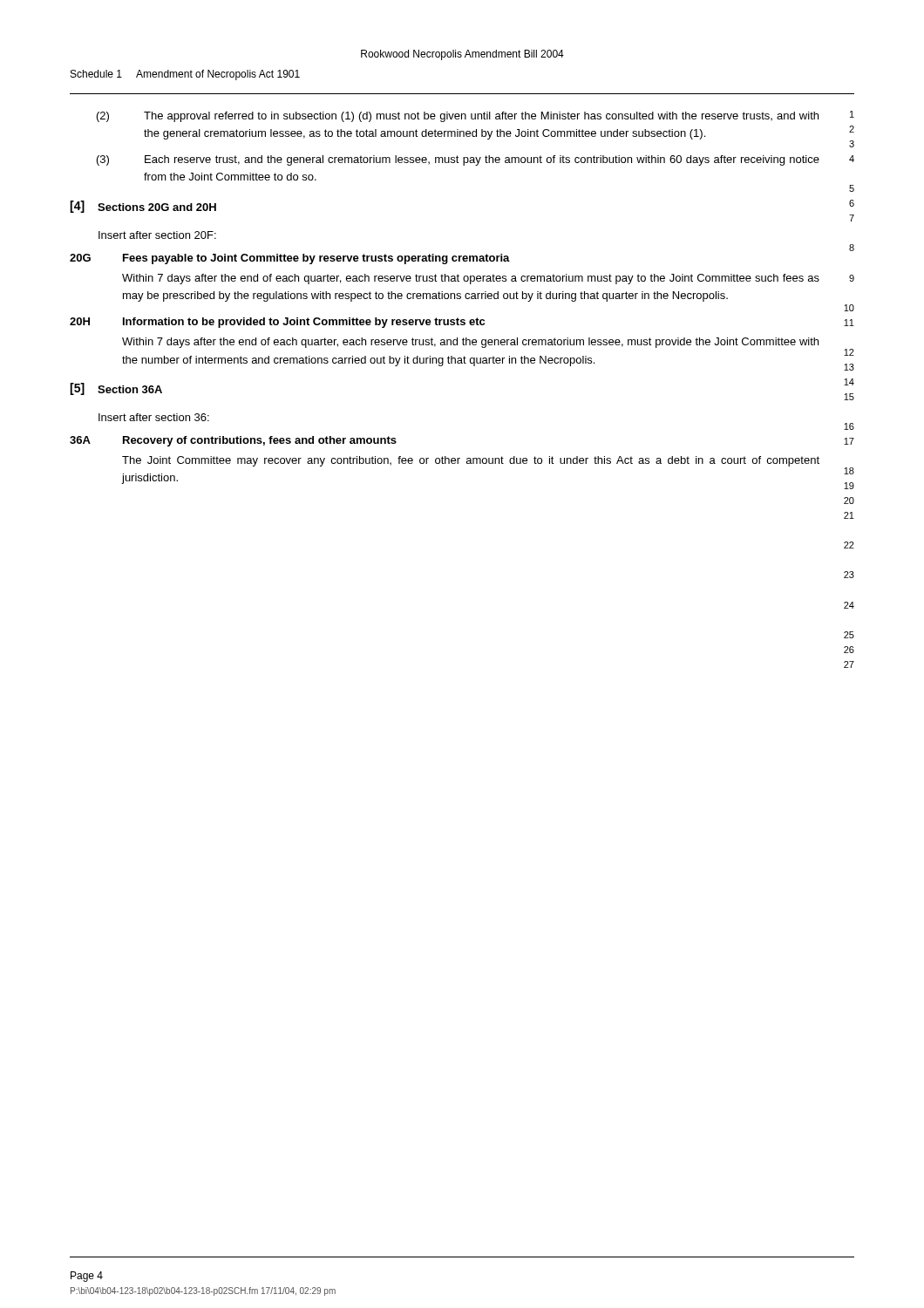924x1308 pixels.
Task: Find the element starting "36A Recovery of contributions, fees and"
Action: (233, 441)
